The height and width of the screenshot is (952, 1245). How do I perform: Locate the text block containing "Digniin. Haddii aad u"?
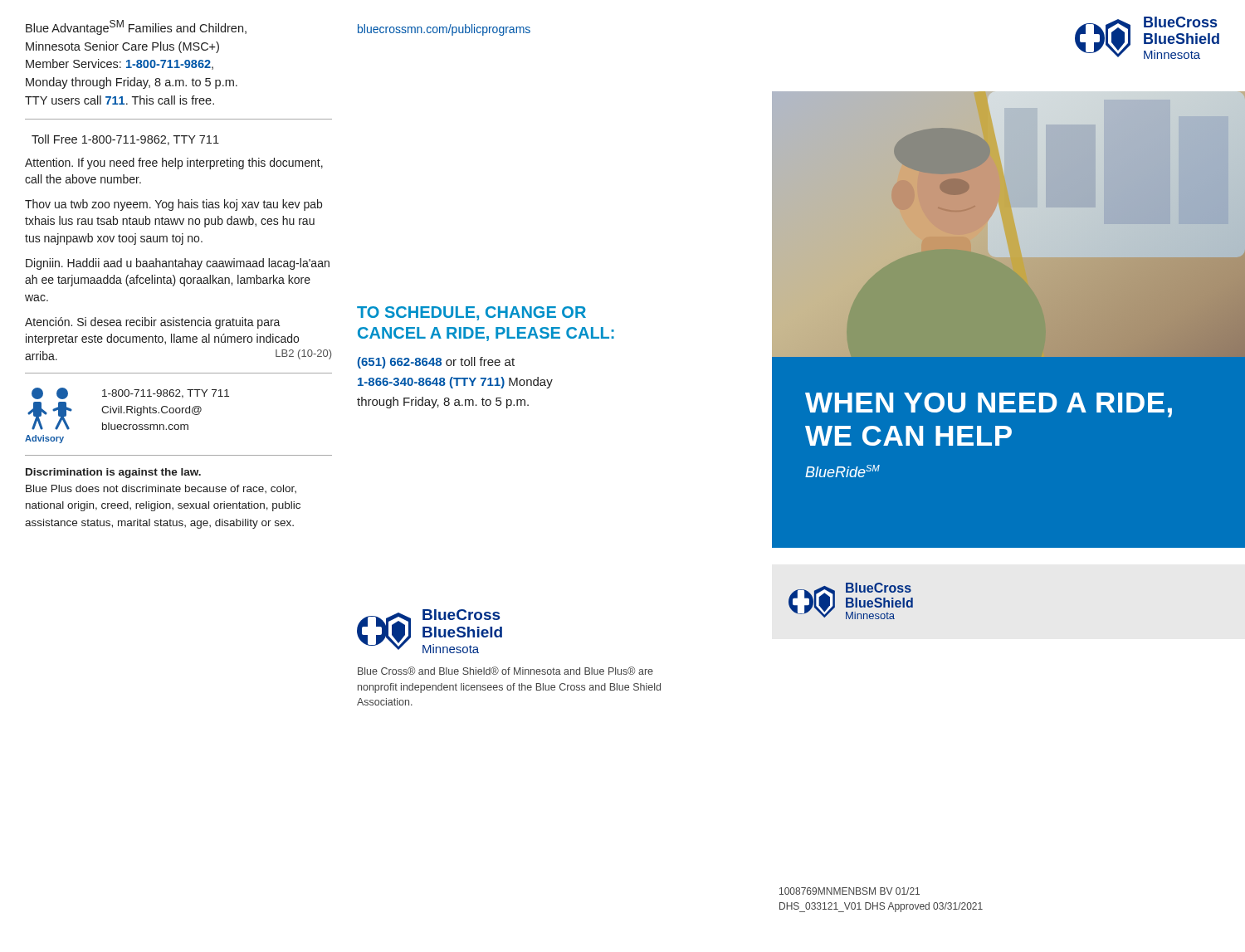[x=177, y=280]
